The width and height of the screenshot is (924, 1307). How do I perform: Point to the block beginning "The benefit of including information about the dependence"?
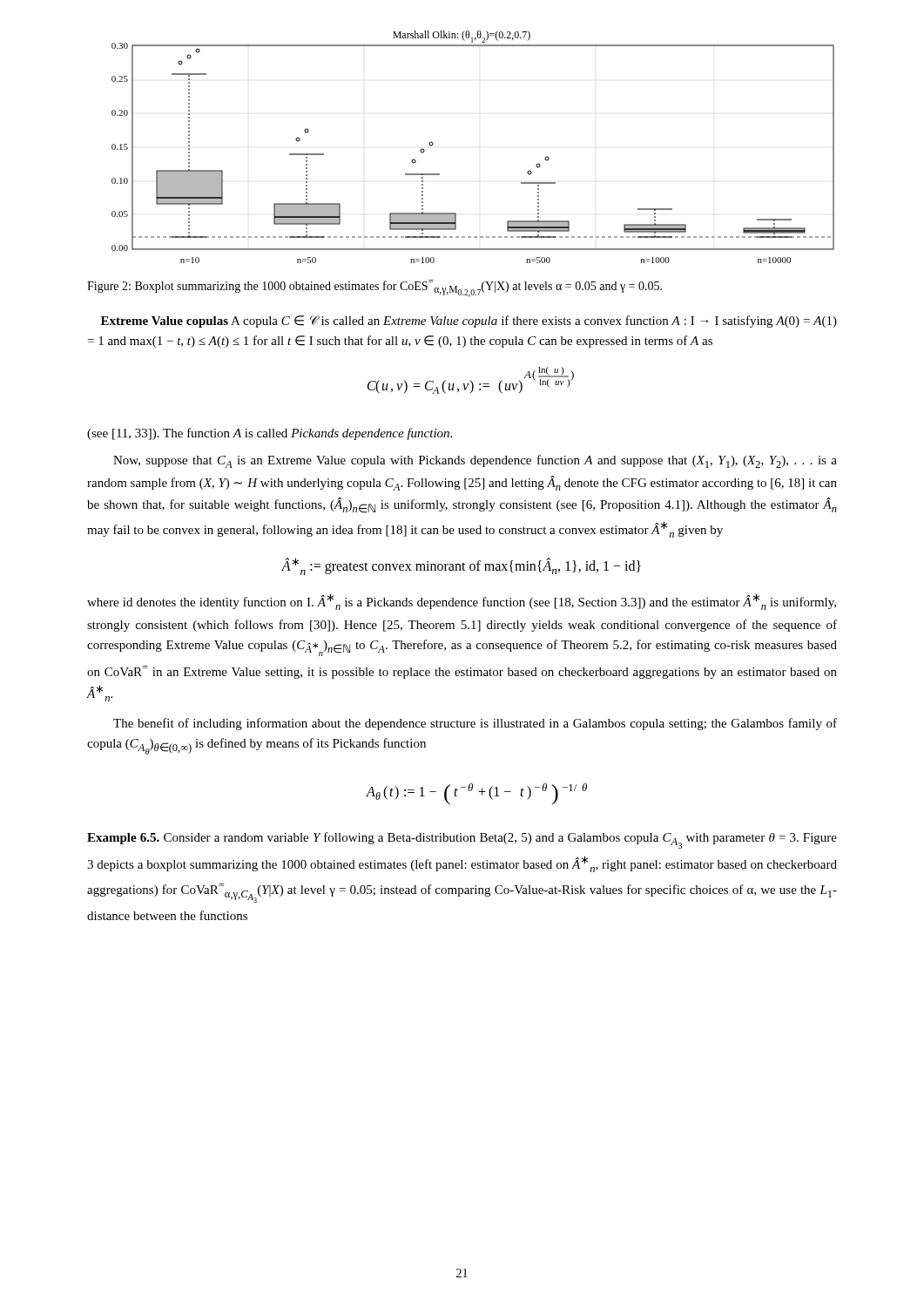point(462,736)
